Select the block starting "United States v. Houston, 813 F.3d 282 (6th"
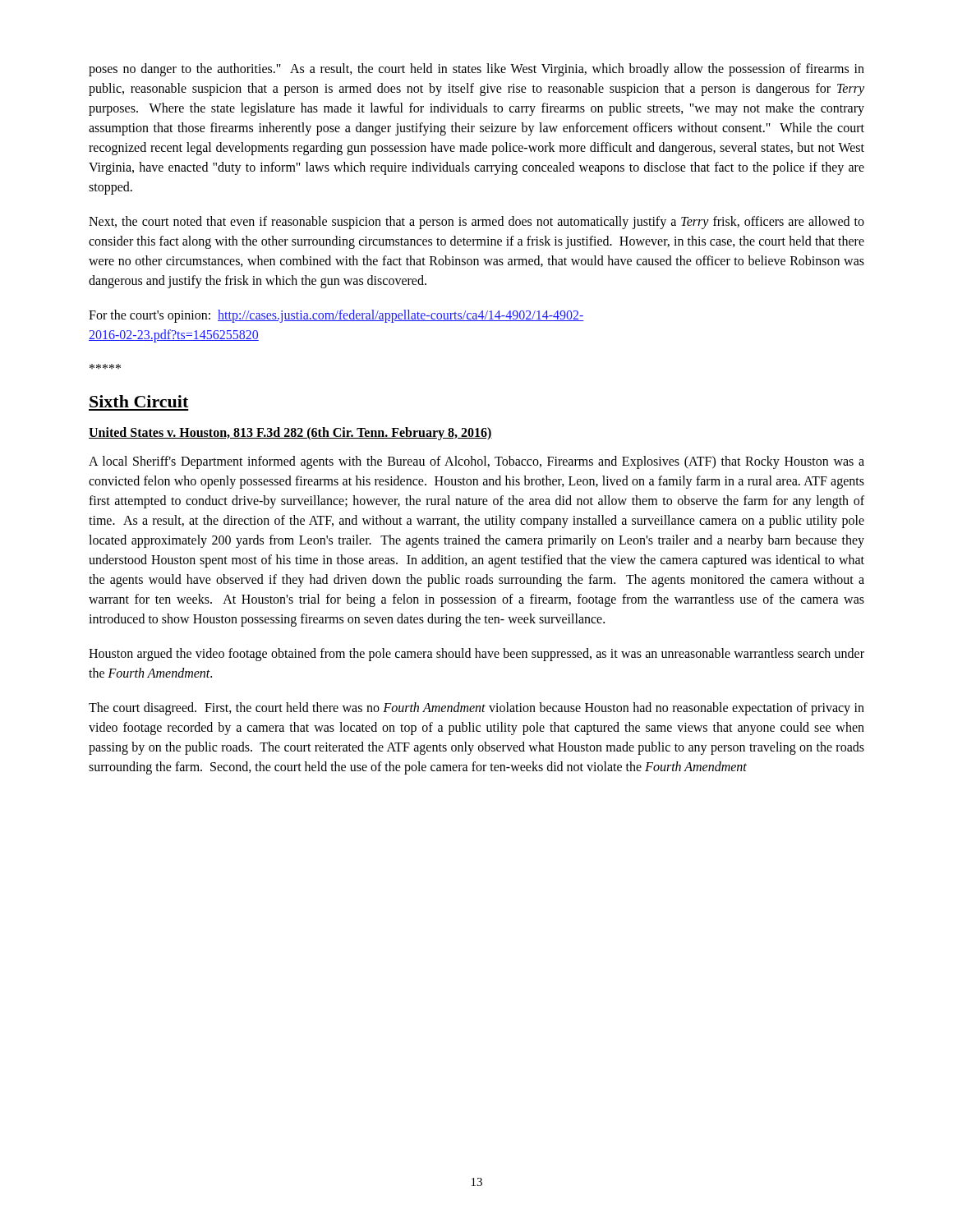This screenshot has width=953, height=1232. click(290, 432)
